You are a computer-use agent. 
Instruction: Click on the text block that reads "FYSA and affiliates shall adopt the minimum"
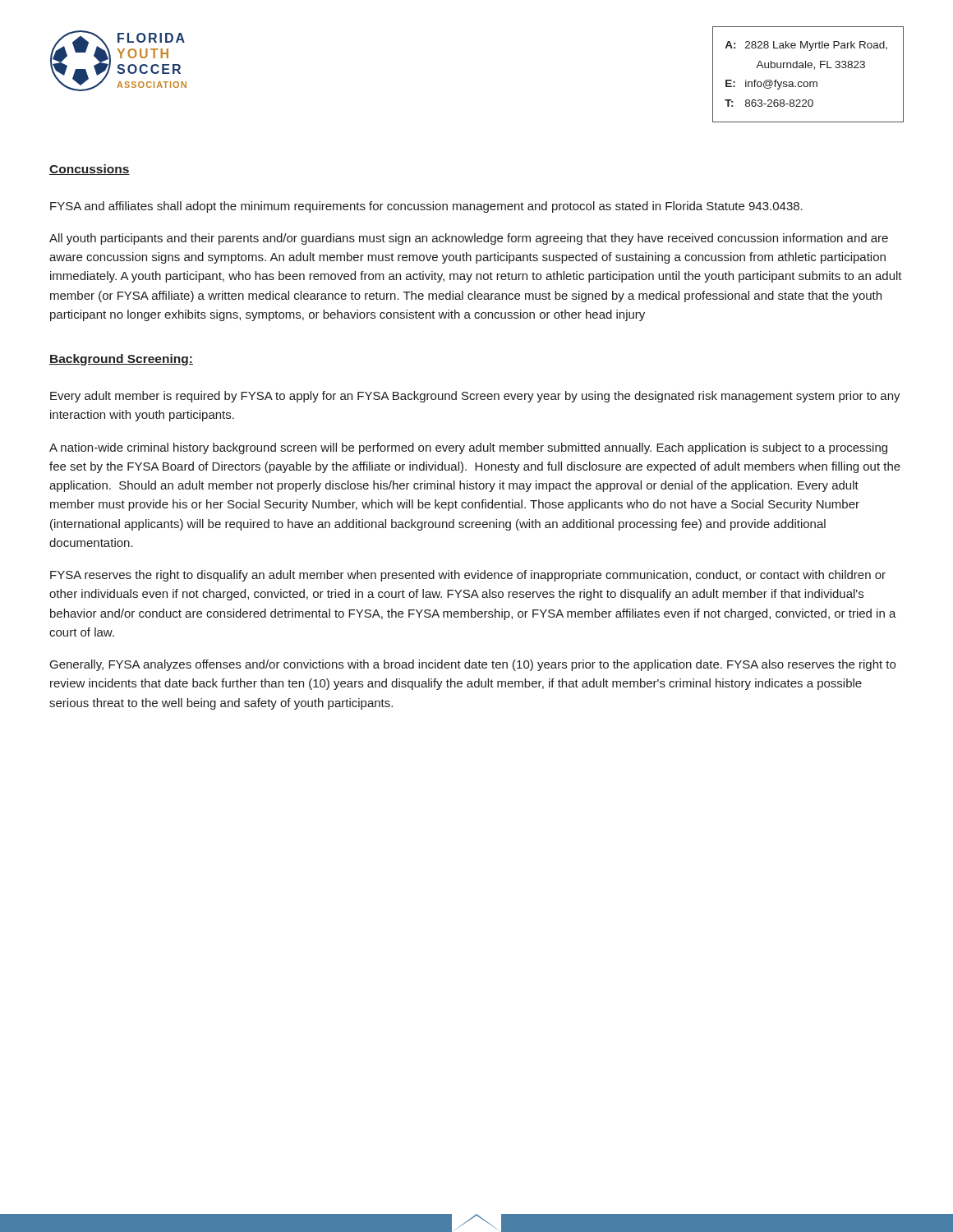(x=426, y=205)
